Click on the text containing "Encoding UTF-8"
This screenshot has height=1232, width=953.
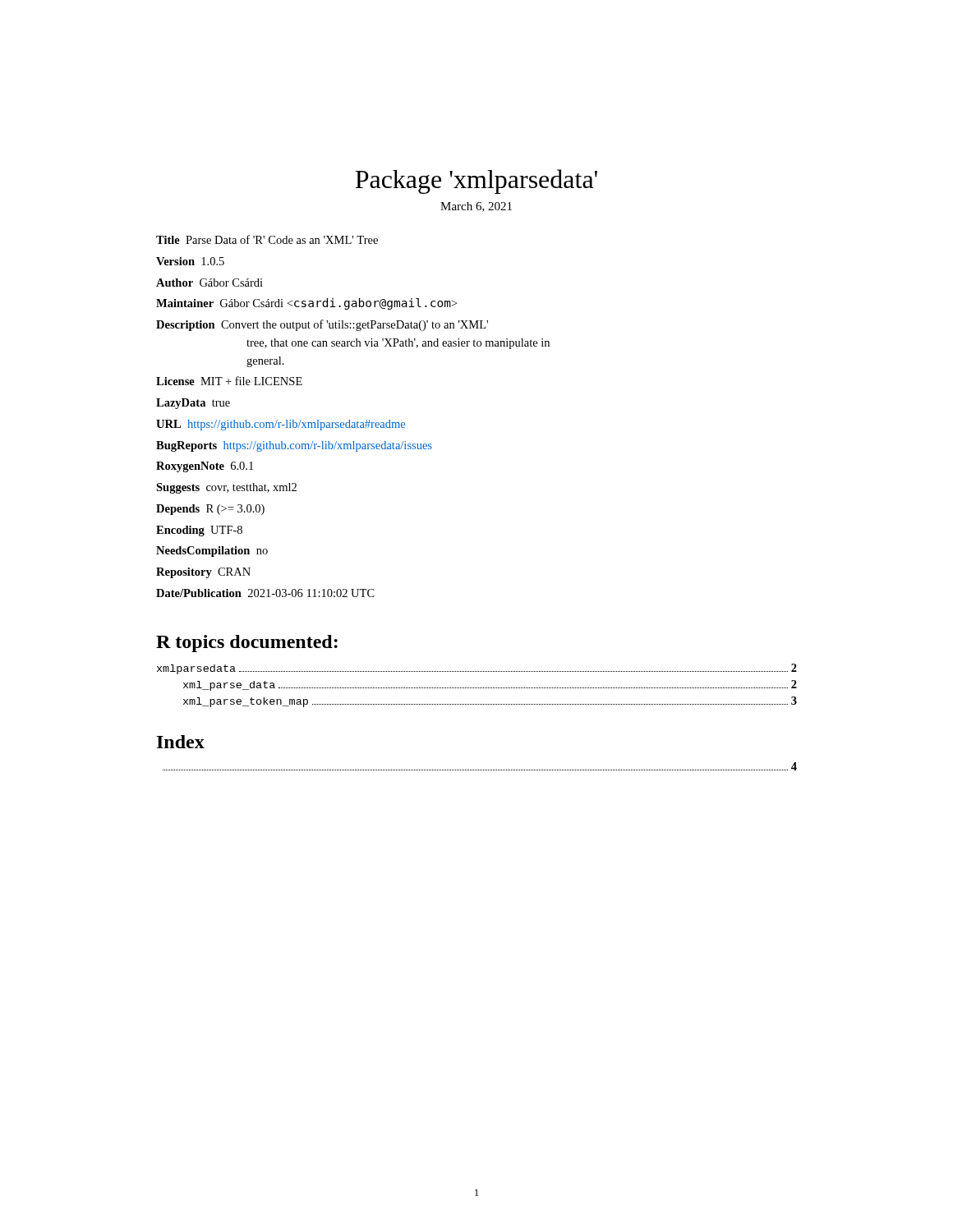coord(199,529)
